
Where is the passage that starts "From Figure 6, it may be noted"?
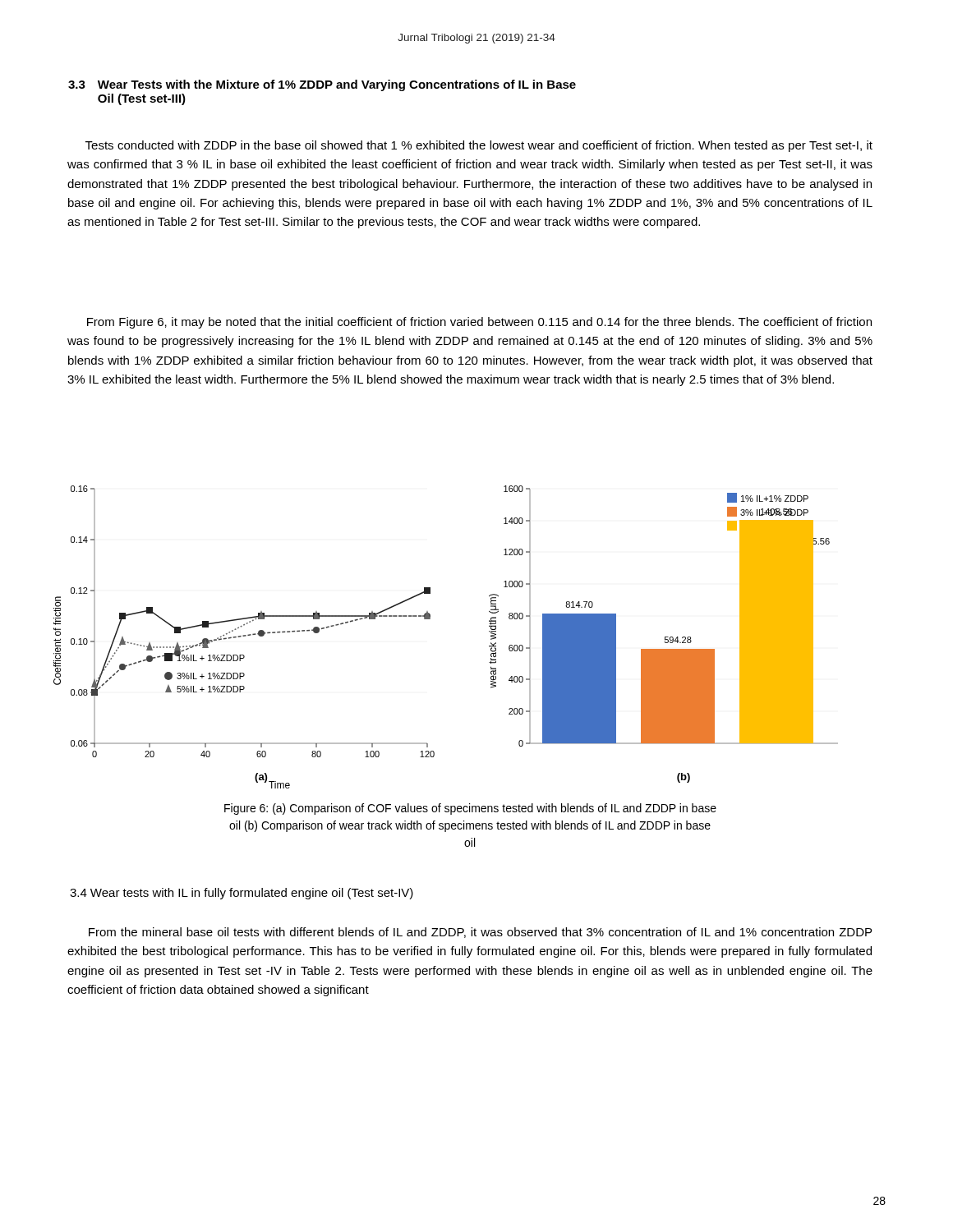tap(470, 350)
